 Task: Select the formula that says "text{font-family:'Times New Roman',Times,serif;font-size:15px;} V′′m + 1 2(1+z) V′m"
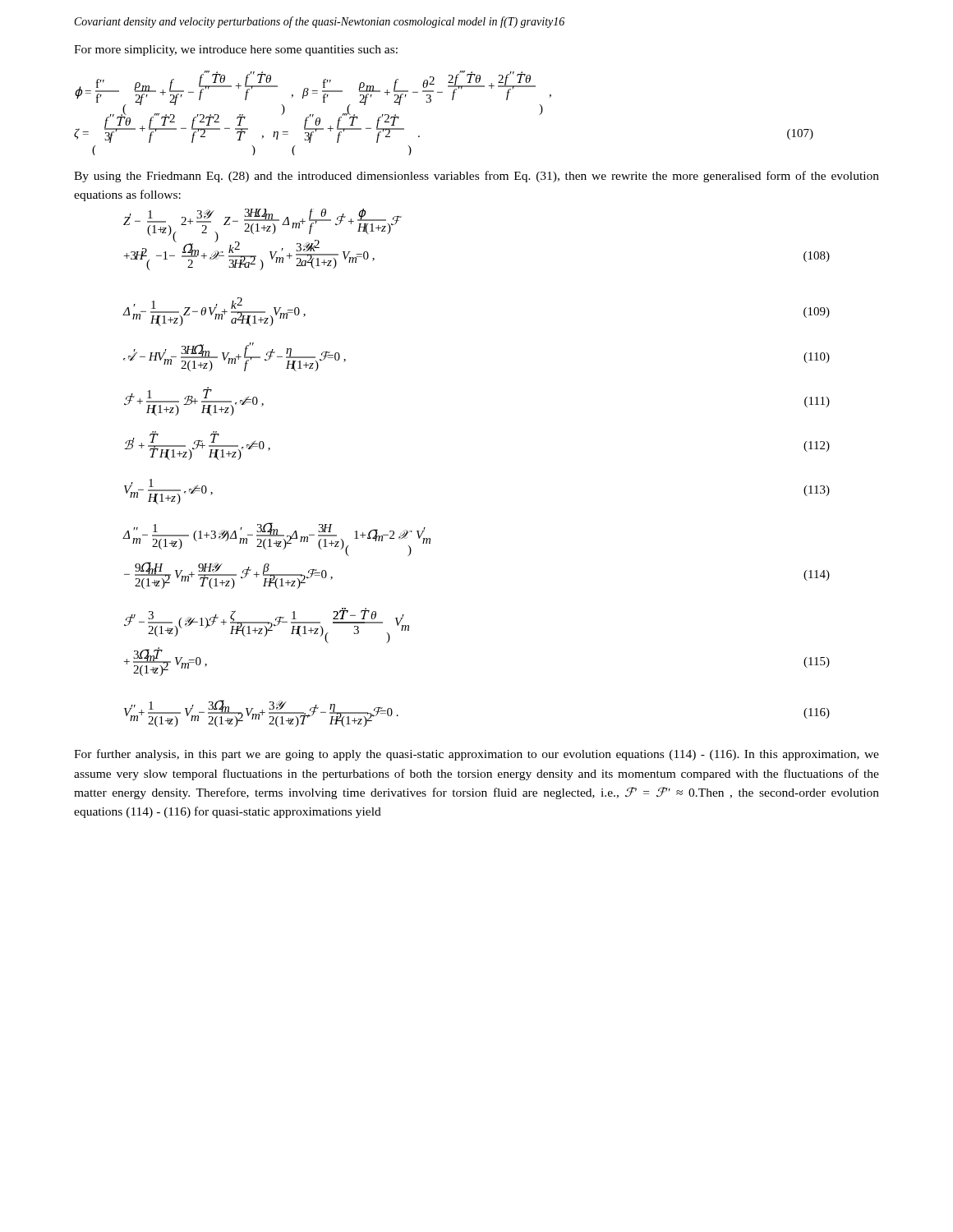255,714
